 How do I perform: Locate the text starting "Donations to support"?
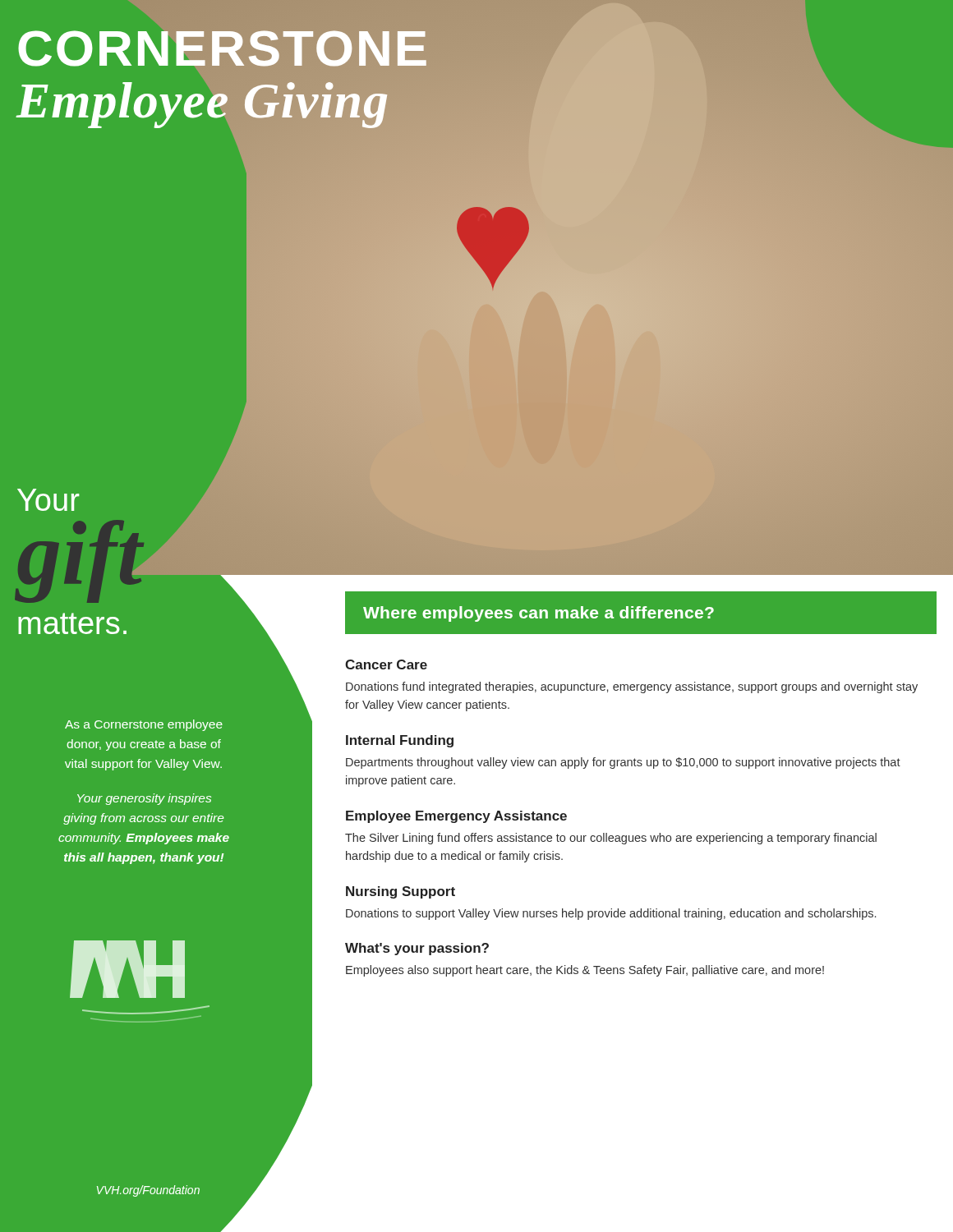[611, 913]
